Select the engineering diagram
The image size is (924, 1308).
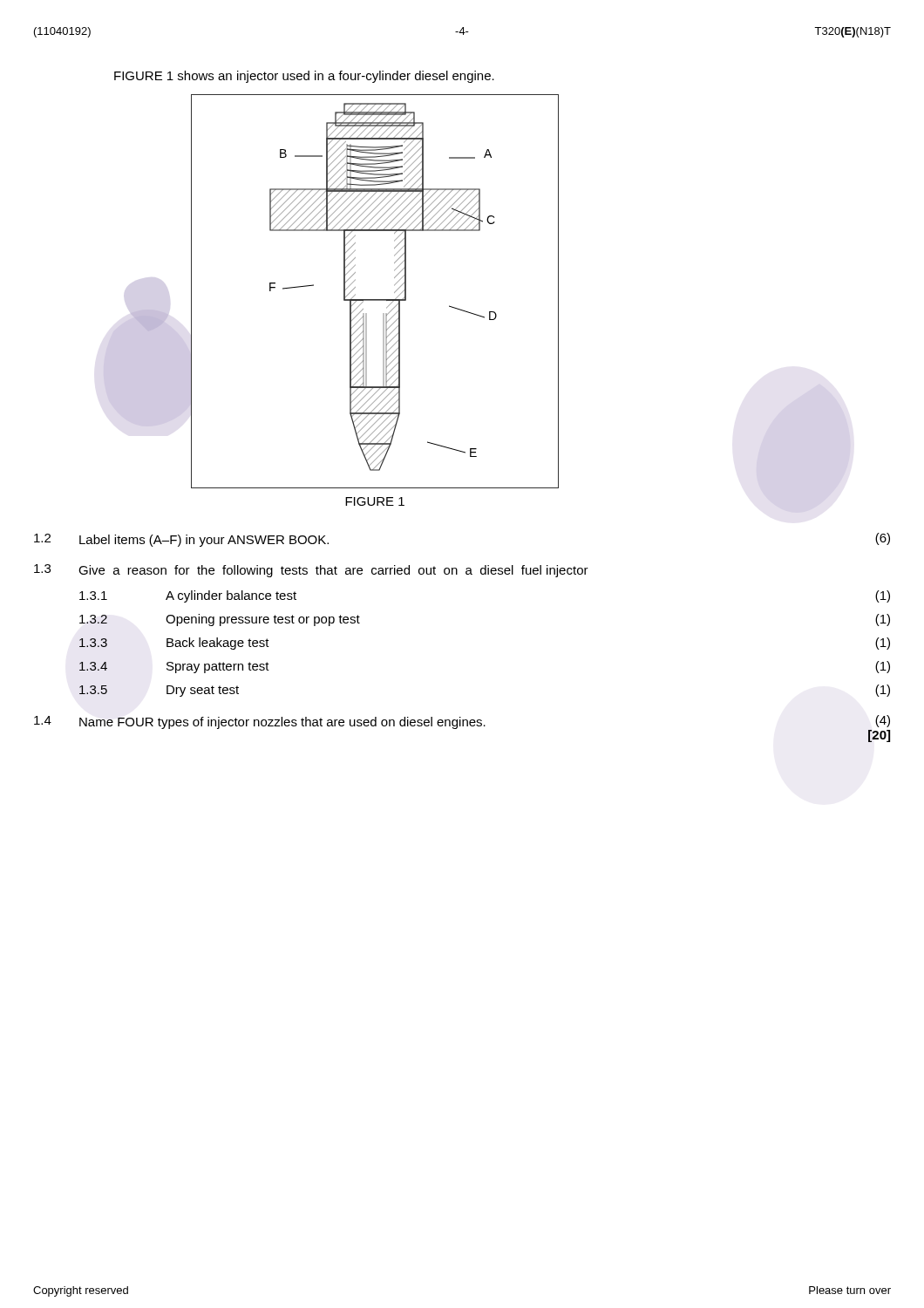375,301
